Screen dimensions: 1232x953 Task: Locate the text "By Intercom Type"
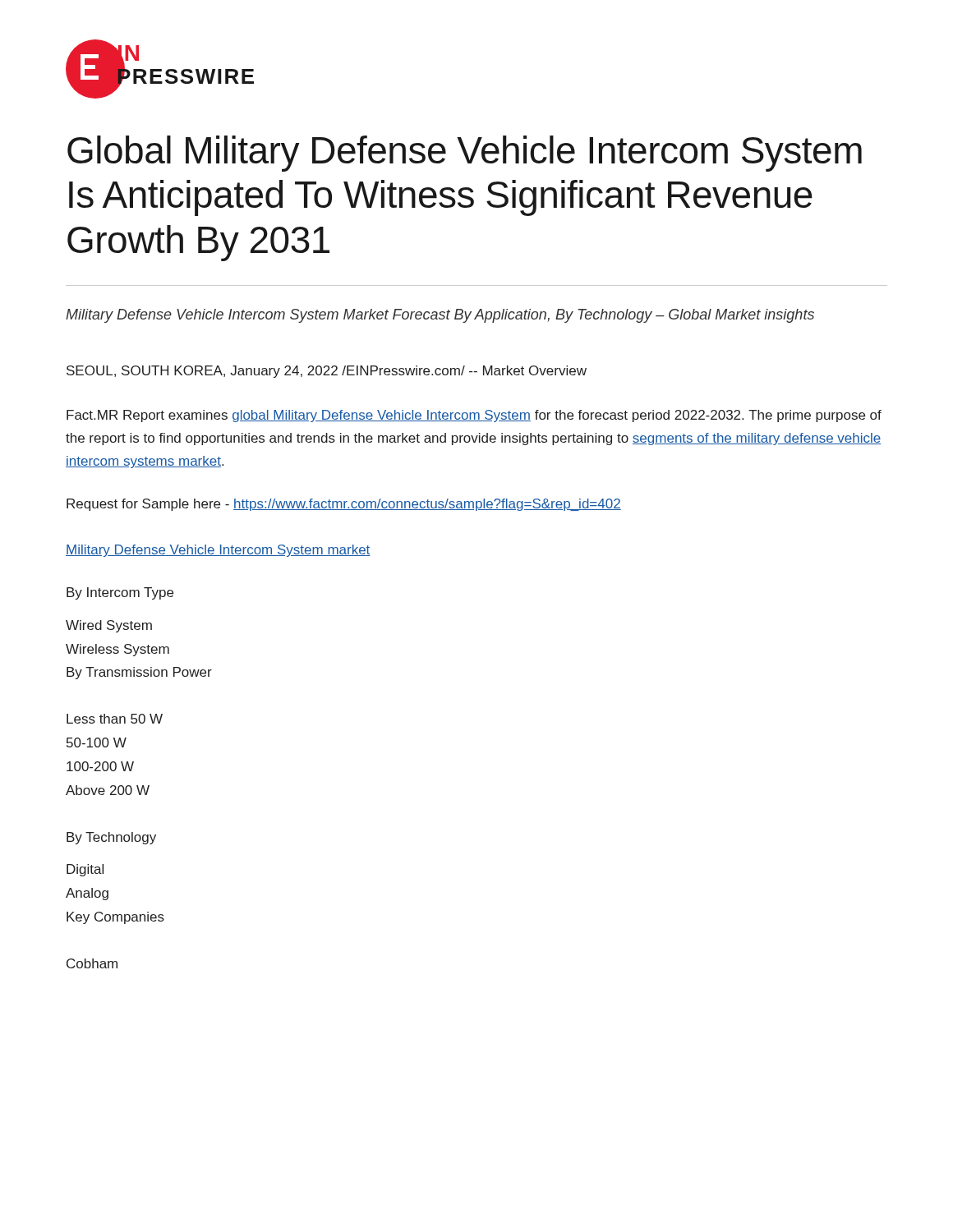point(120,593)
